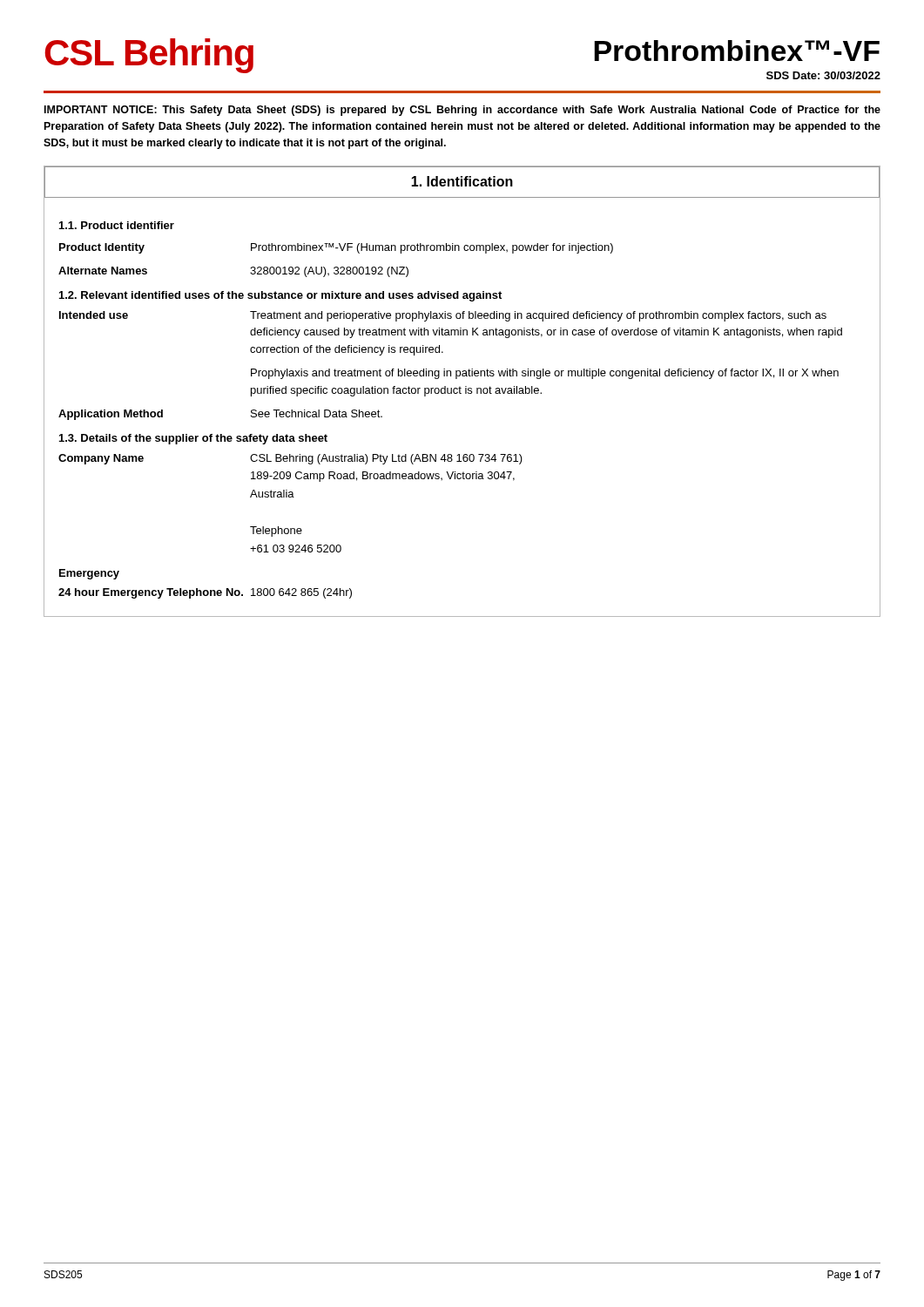Find the text block that reads "IMPORTANT NOTICE: This Safety Data"

(x=462, y=126)
